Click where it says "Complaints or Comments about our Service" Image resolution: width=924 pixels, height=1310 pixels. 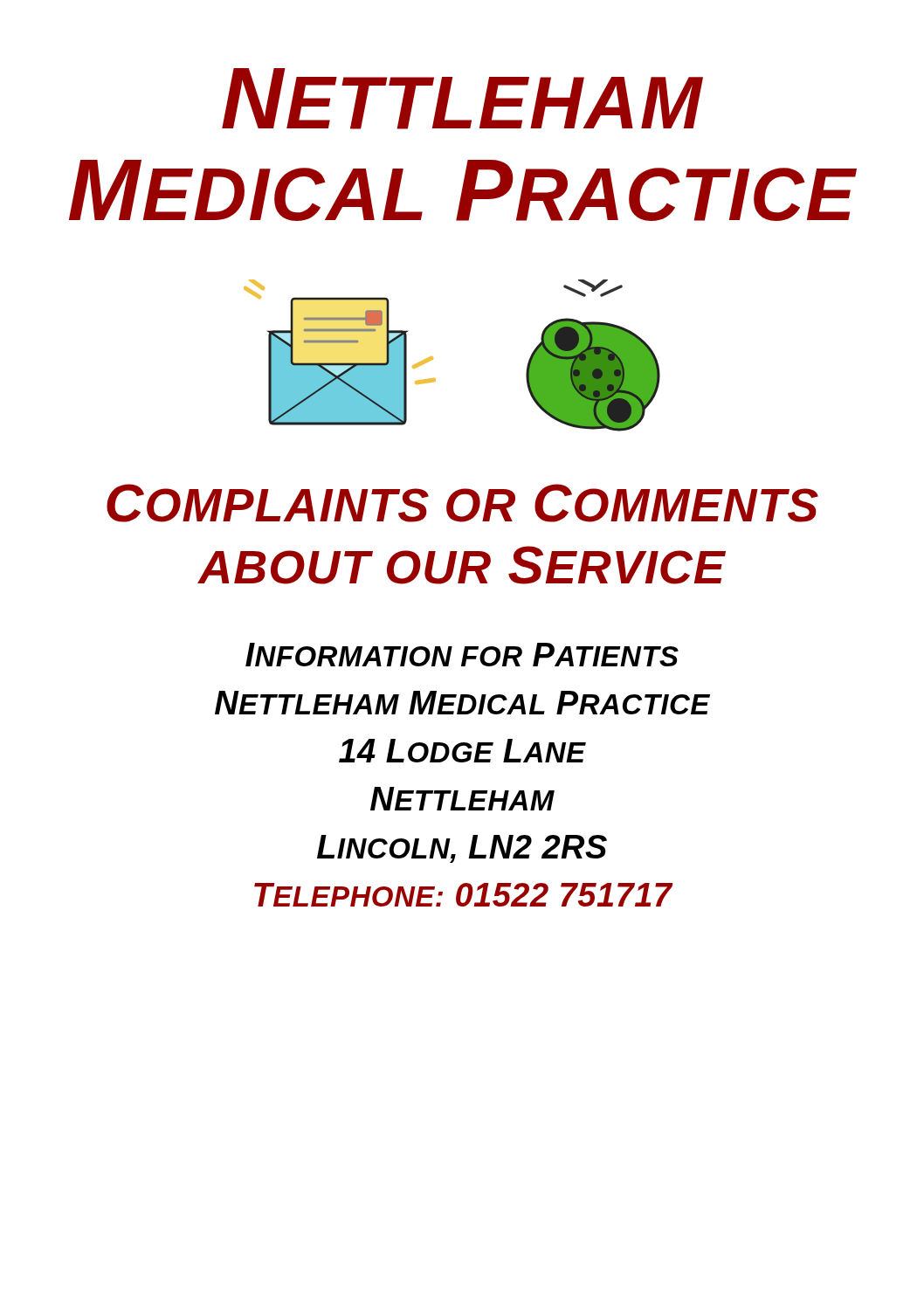pos(462,534)
